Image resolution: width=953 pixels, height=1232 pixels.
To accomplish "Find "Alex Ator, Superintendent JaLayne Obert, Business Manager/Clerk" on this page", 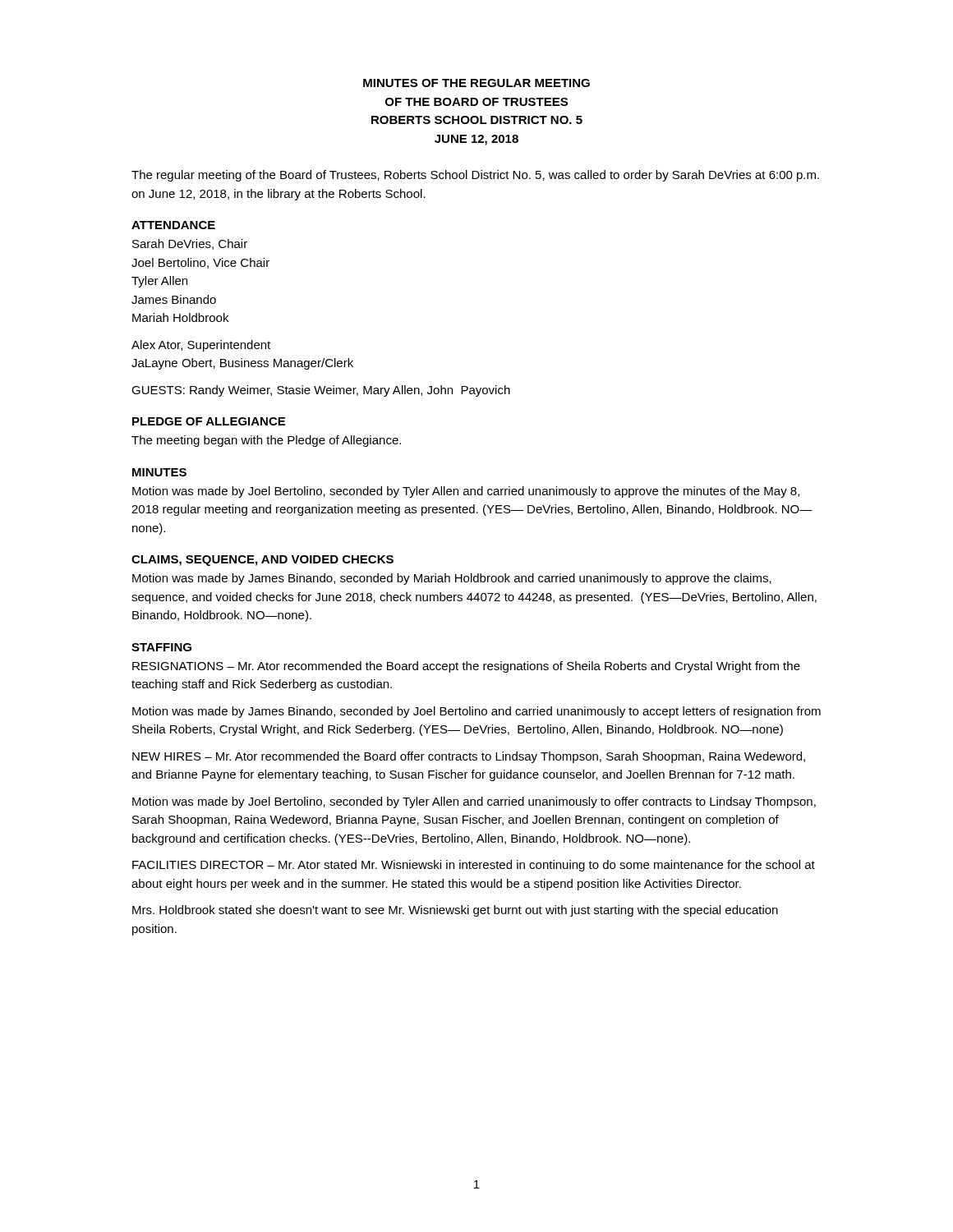I will pyautogui.click(x=242, y=353).
